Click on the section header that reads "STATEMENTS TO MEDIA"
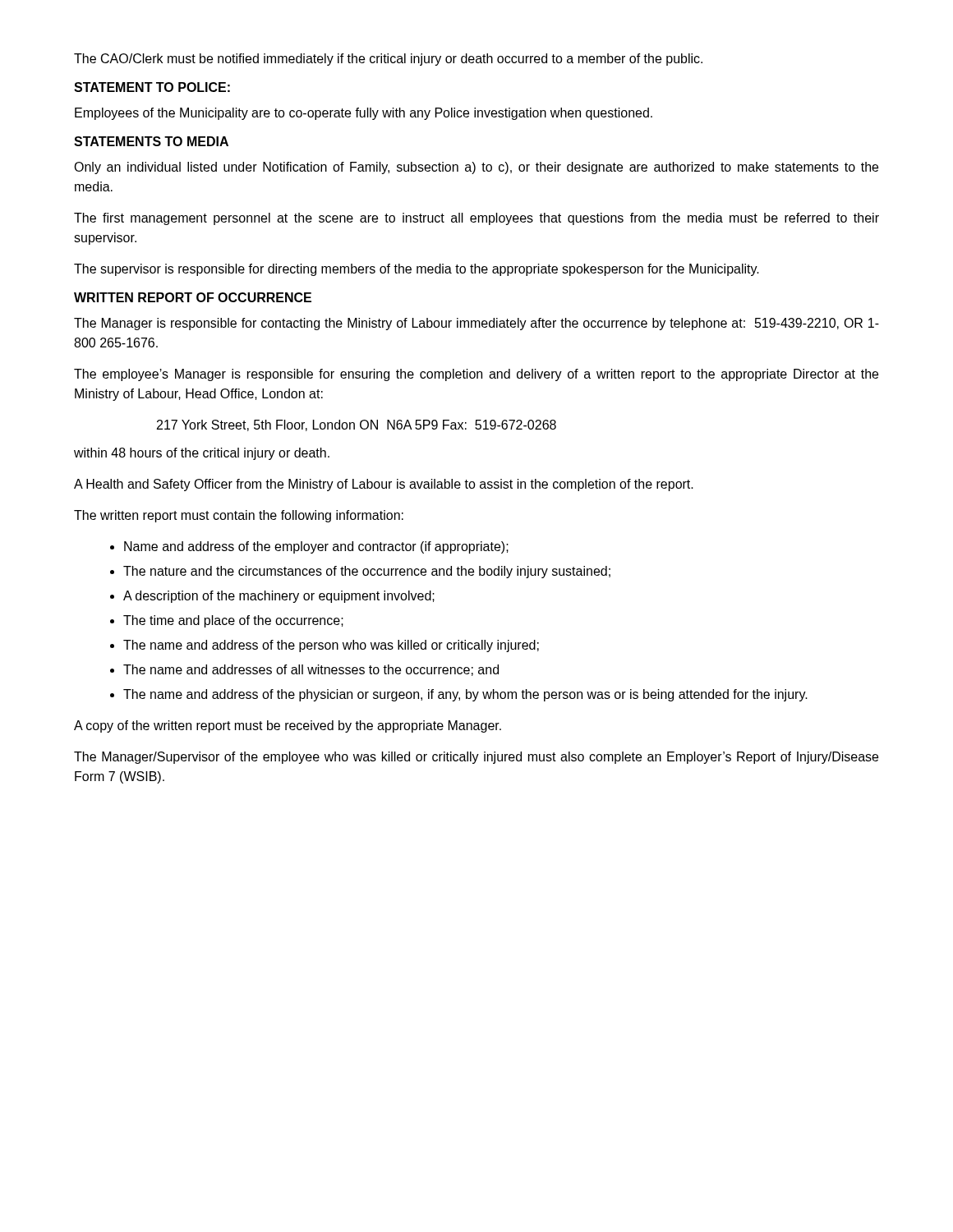The width and height of the screenshot is (953, 1232). point(151,142)
